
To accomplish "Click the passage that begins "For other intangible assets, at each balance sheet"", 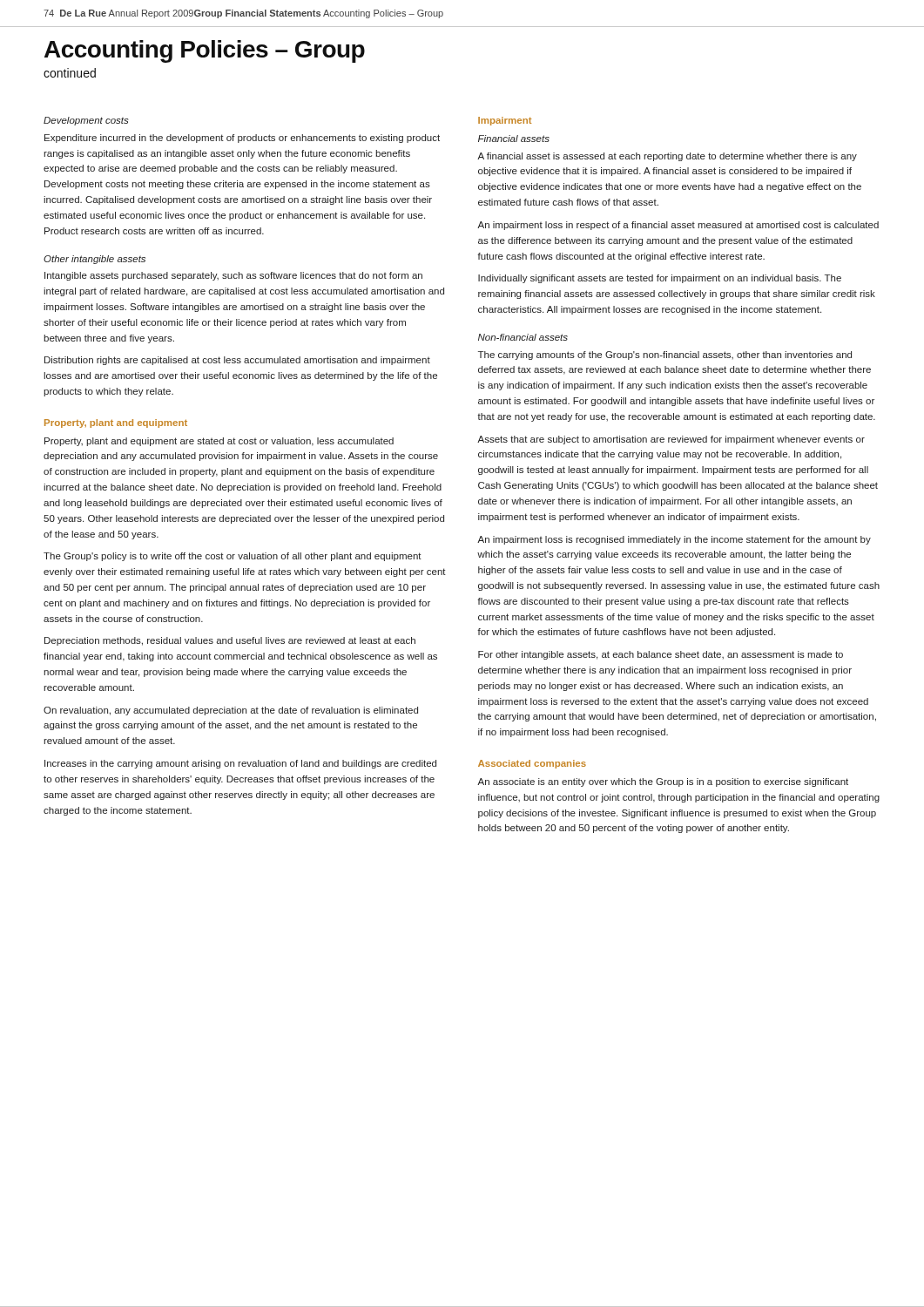I will click(x=679, y=694).
